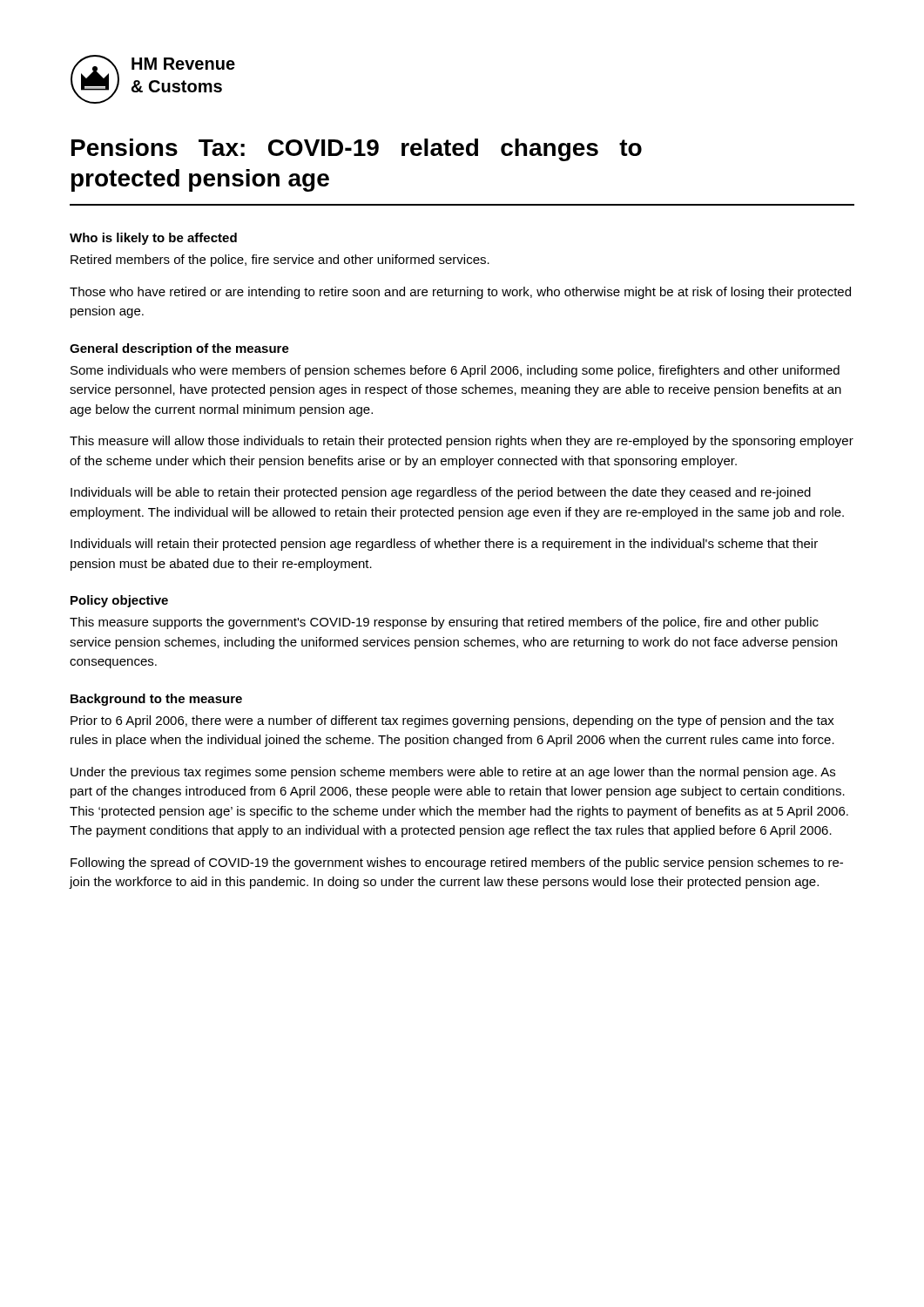
Task: Navigate to the region starting "Individuals will be able to retain their"
Action: click(x=457, y=502)
